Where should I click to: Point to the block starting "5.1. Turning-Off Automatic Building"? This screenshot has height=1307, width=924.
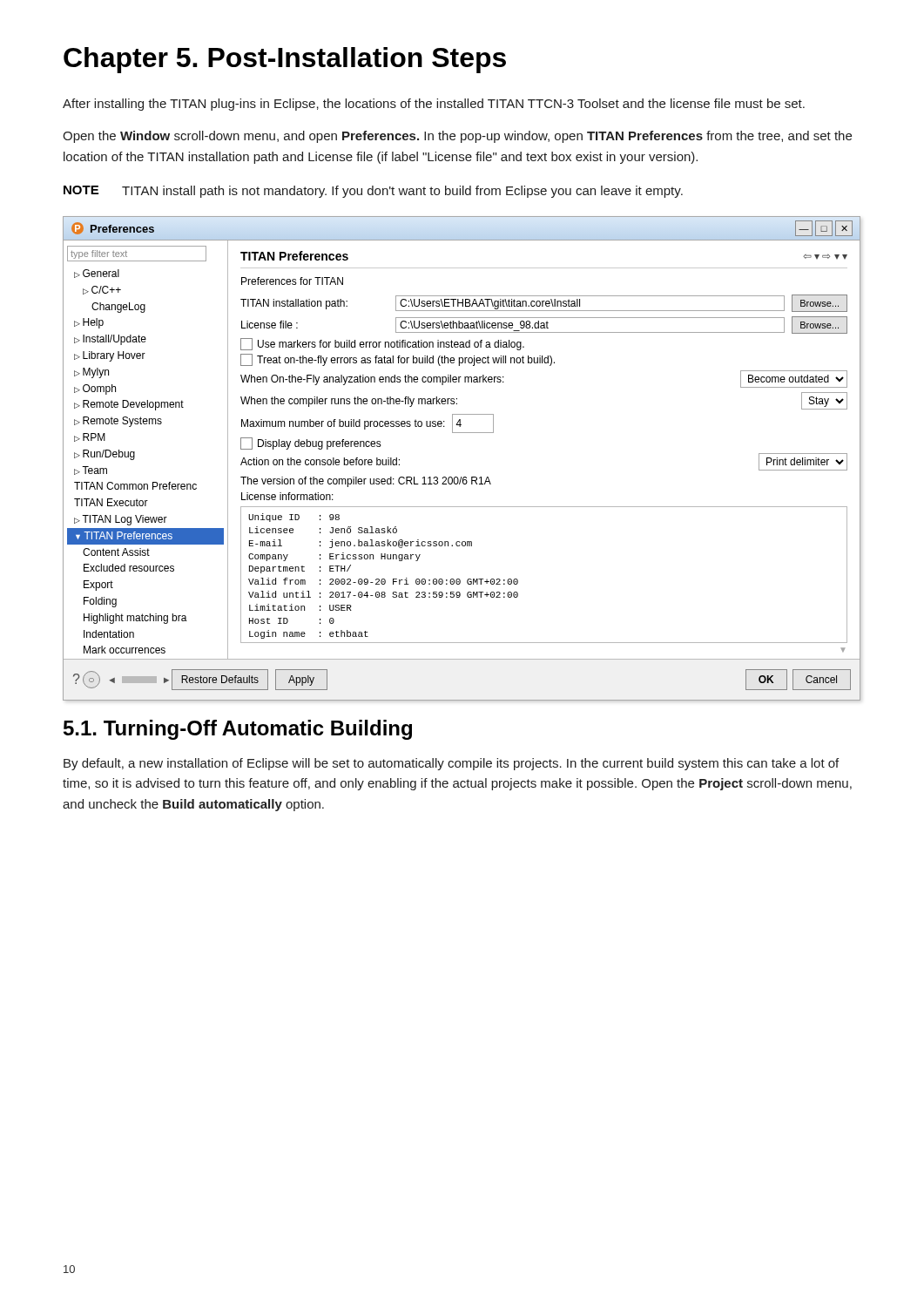click(238, 730)
